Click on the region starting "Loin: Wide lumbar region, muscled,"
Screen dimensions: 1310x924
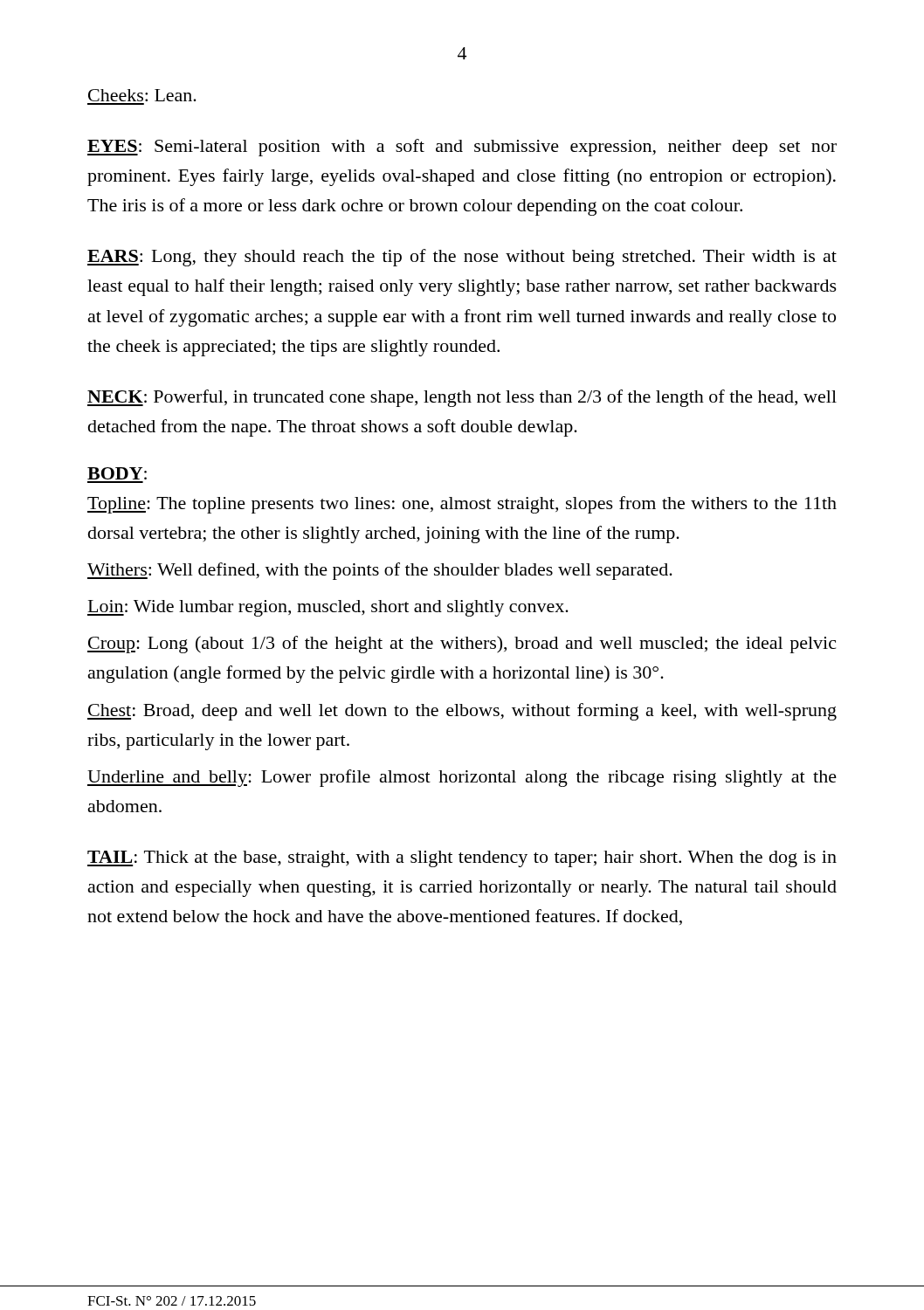(328, 606)
